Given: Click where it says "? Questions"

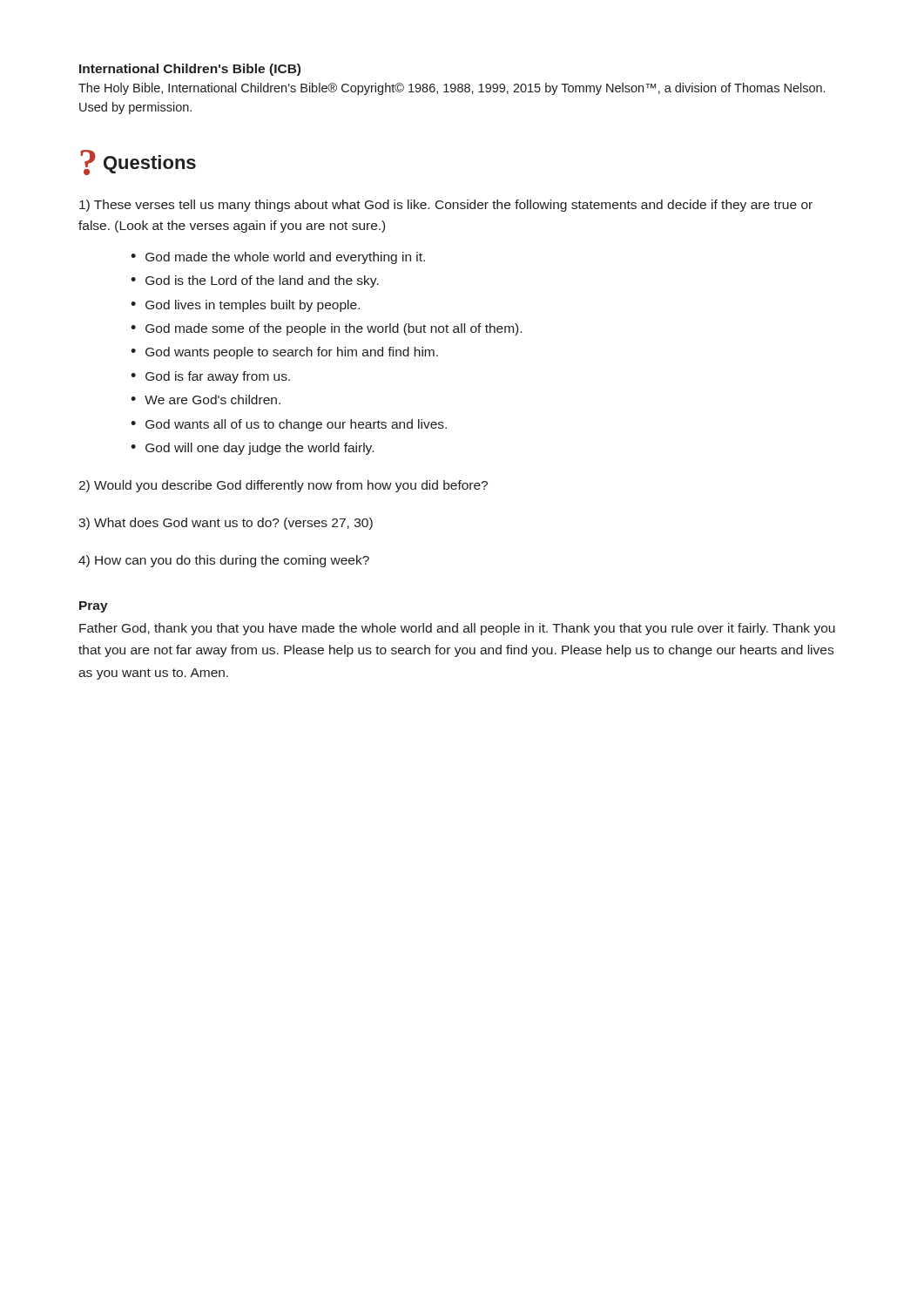Looking at the screenshot, I should (x=137, y=163).
